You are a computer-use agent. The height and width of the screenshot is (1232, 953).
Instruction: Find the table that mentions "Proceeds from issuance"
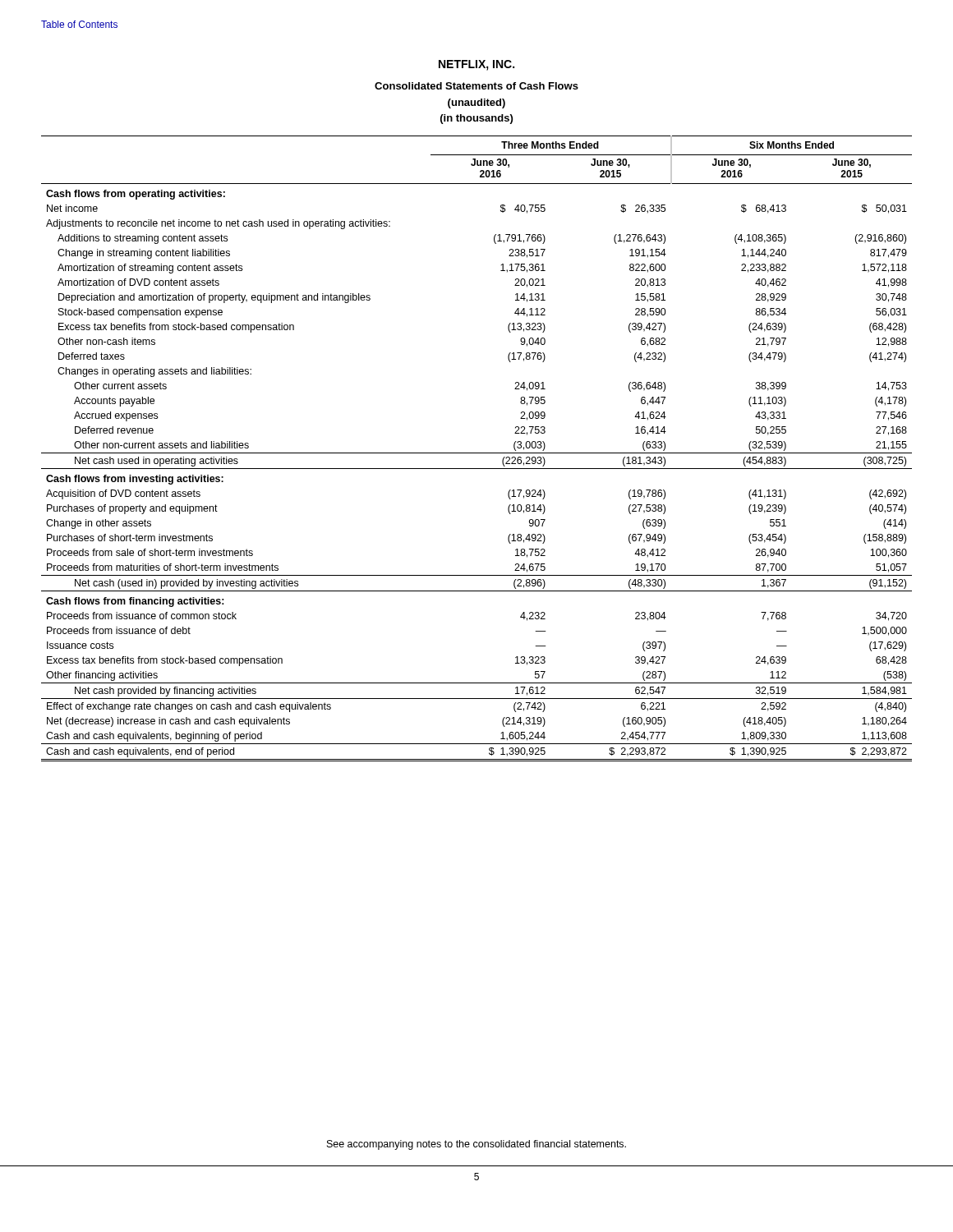coord(476,448)
